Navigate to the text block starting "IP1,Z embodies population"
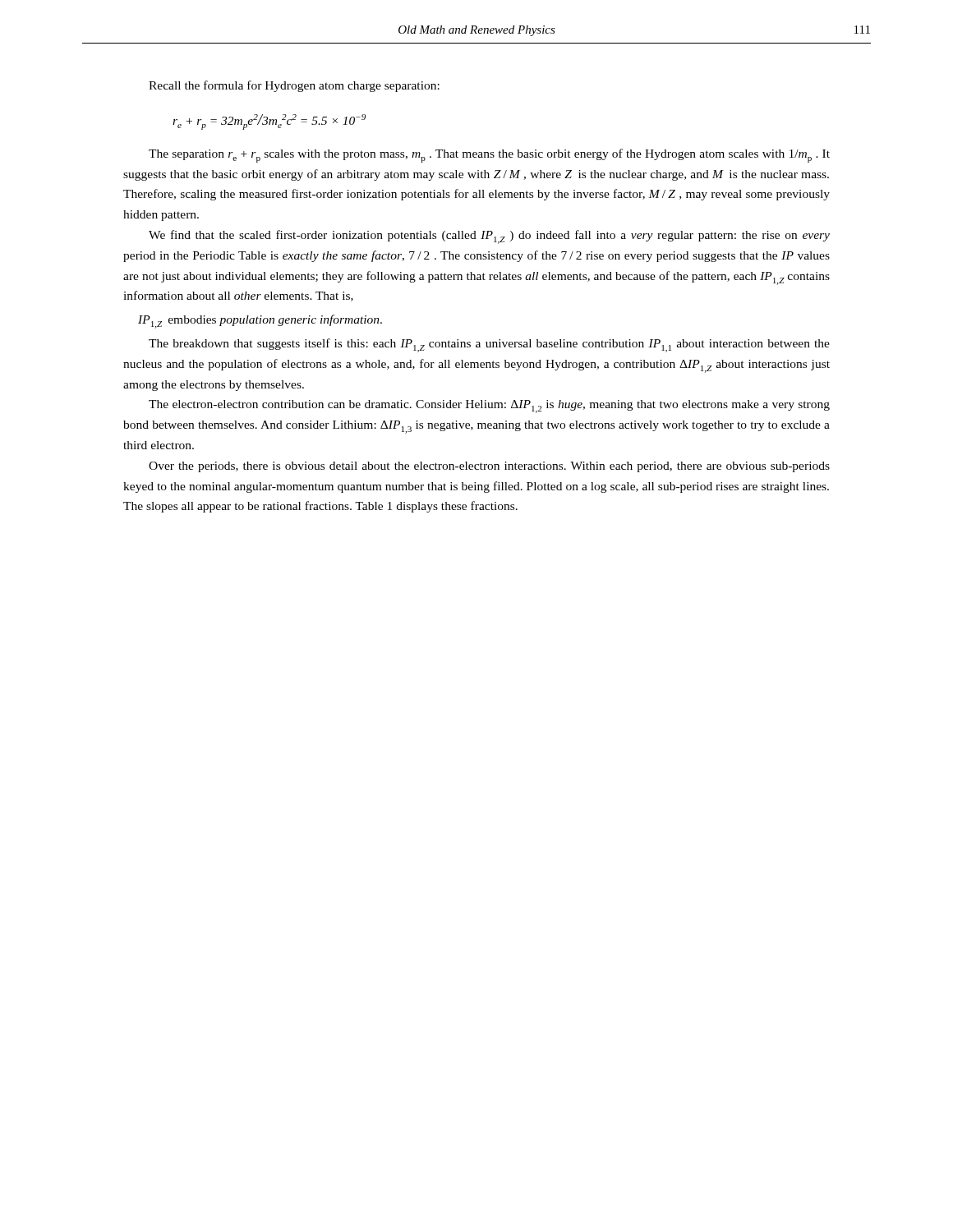 [x=260, y=322]
